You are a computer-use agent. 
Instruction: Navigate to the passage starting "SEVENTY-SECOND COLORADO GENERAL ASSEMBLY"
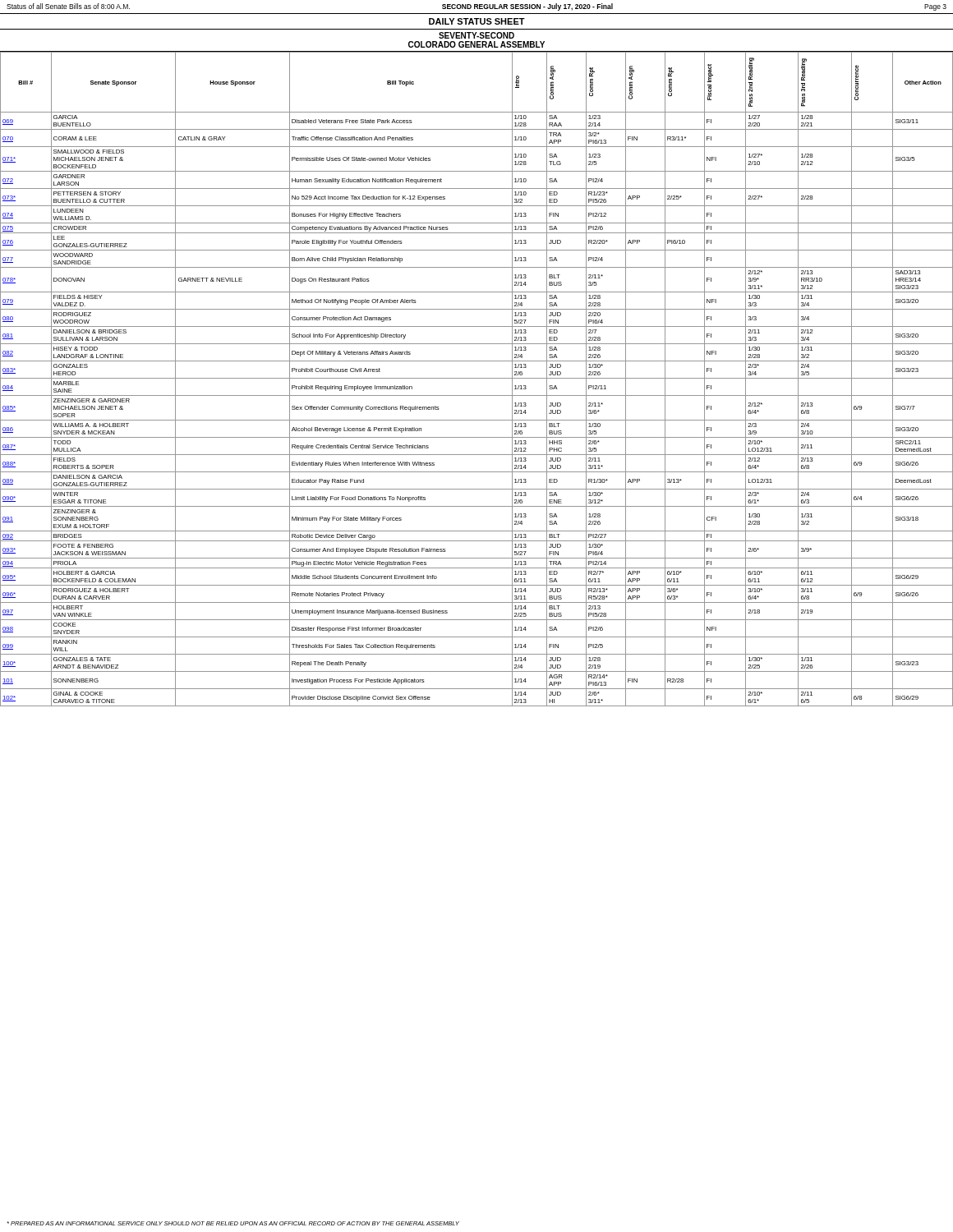(476, 40)
